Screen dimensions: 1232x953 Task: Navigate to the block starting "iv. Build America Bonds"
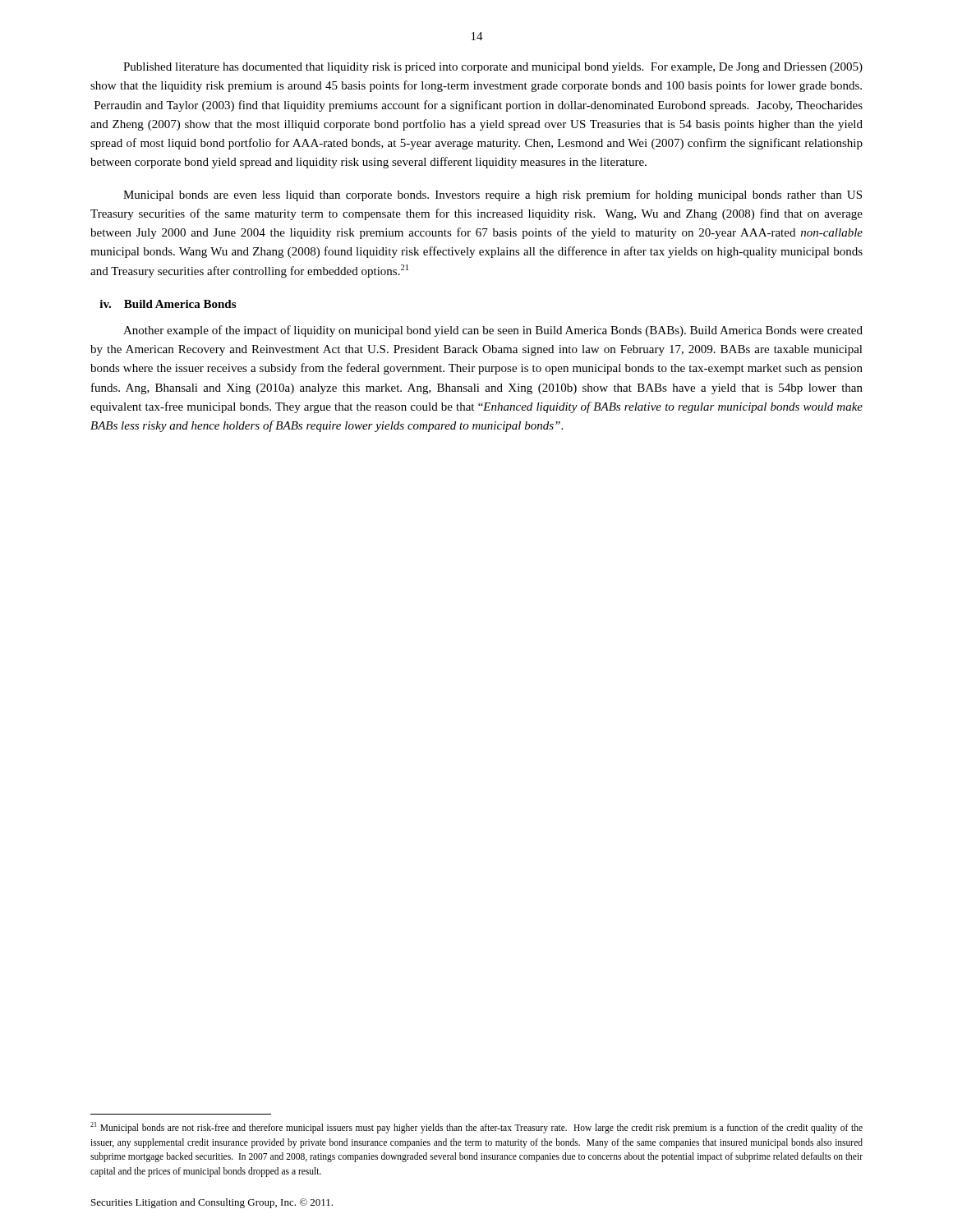coord(163,304)
